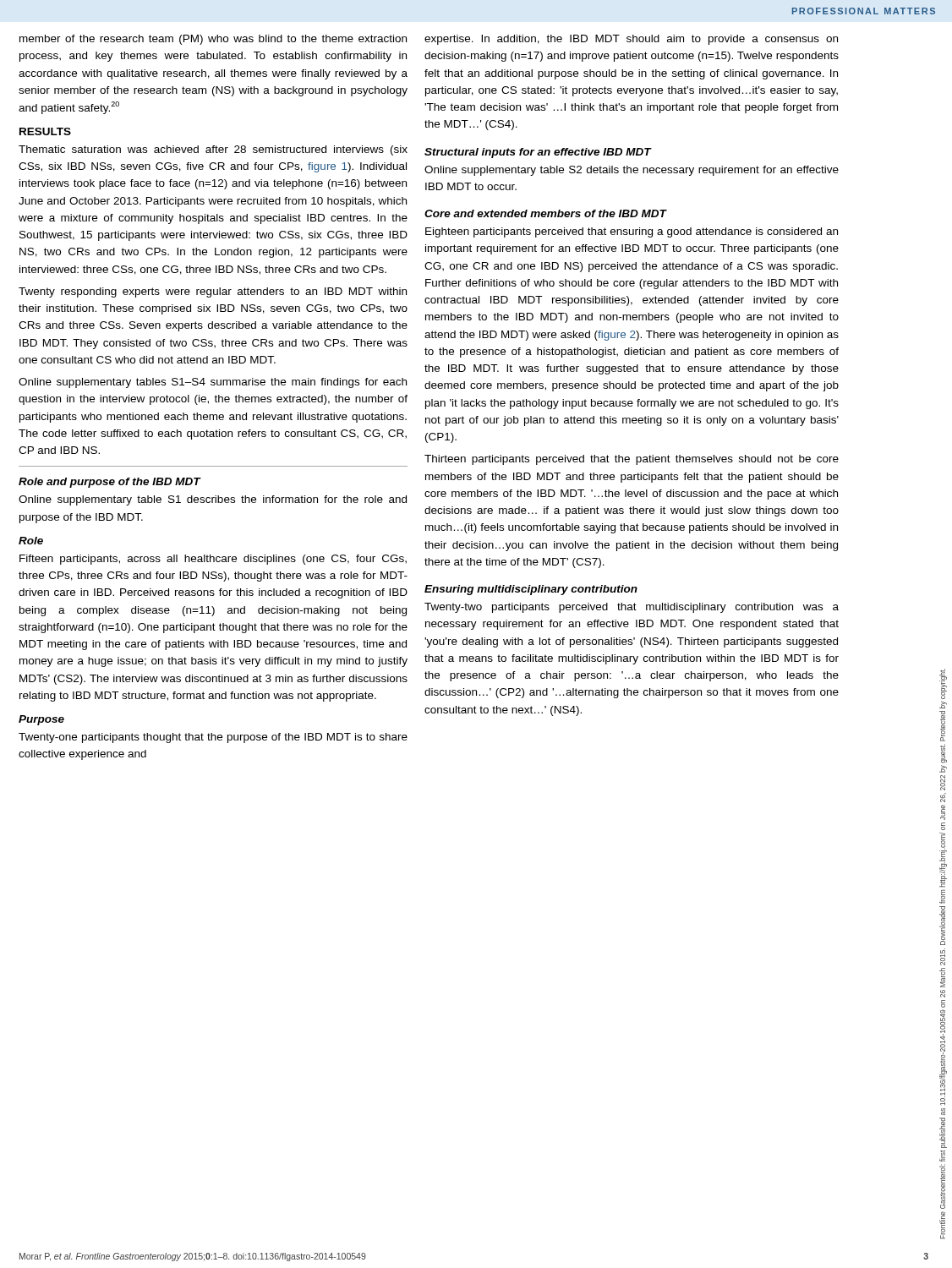This screenshot has height=1268, width=952.
Task: Locate the text block with the text "Twenty-one participants thought that the purpose"
Action: click(x=213, y=746)
